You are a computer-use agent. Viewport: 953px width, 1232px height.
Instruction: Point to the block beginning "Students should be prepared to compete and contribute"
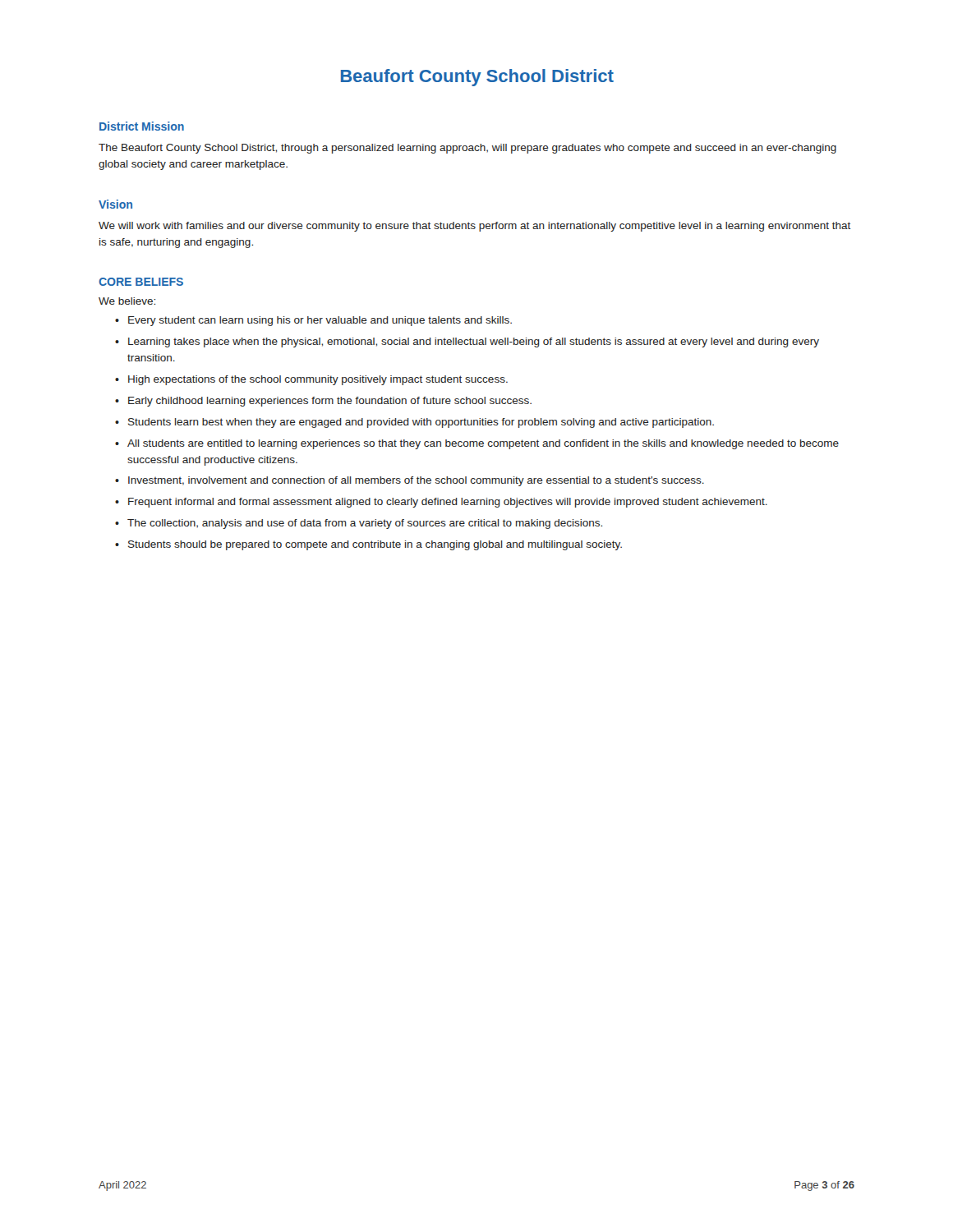(375, 544)
